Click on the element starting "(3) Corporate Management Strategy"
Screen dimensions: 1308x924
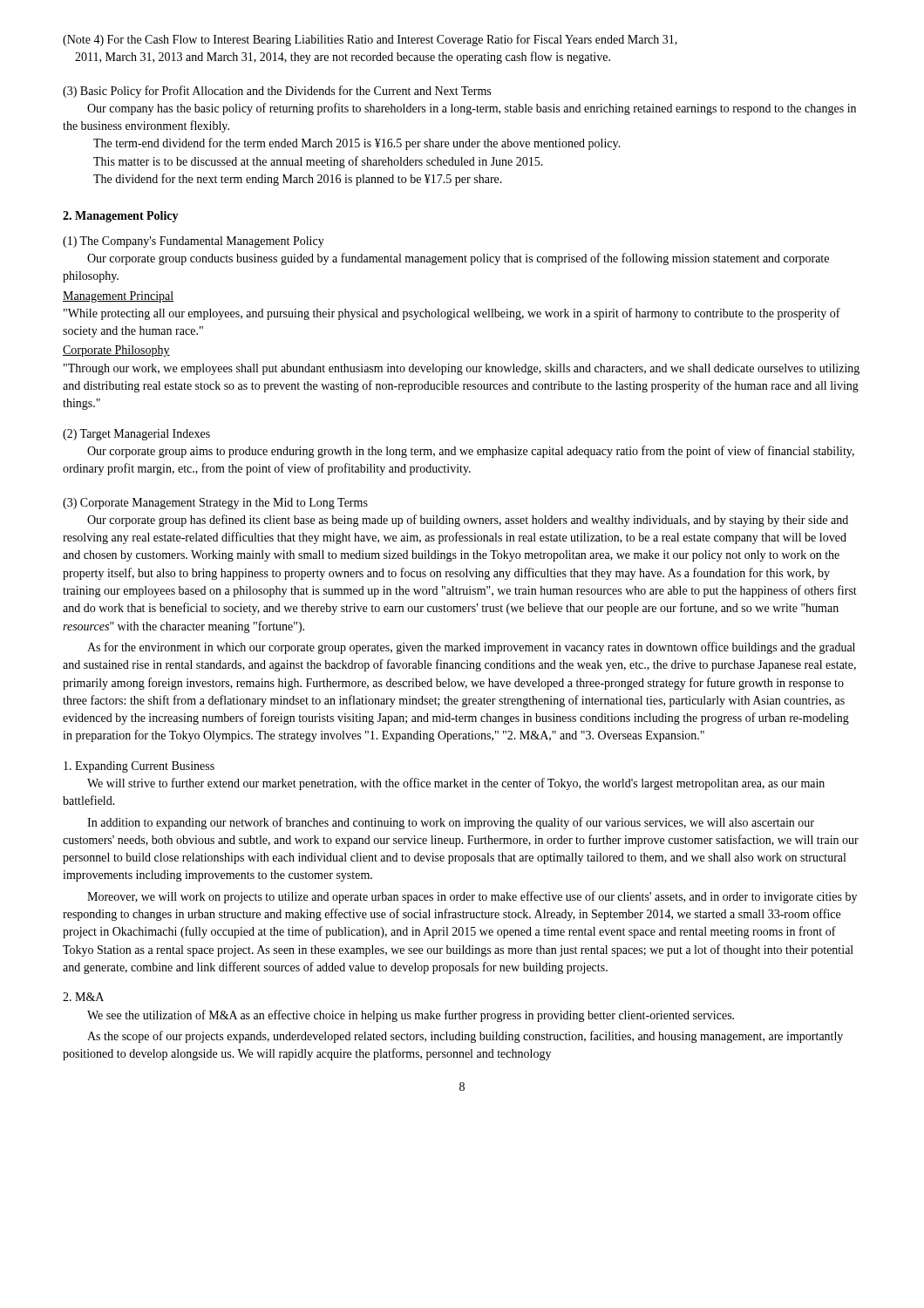point(462,620)
